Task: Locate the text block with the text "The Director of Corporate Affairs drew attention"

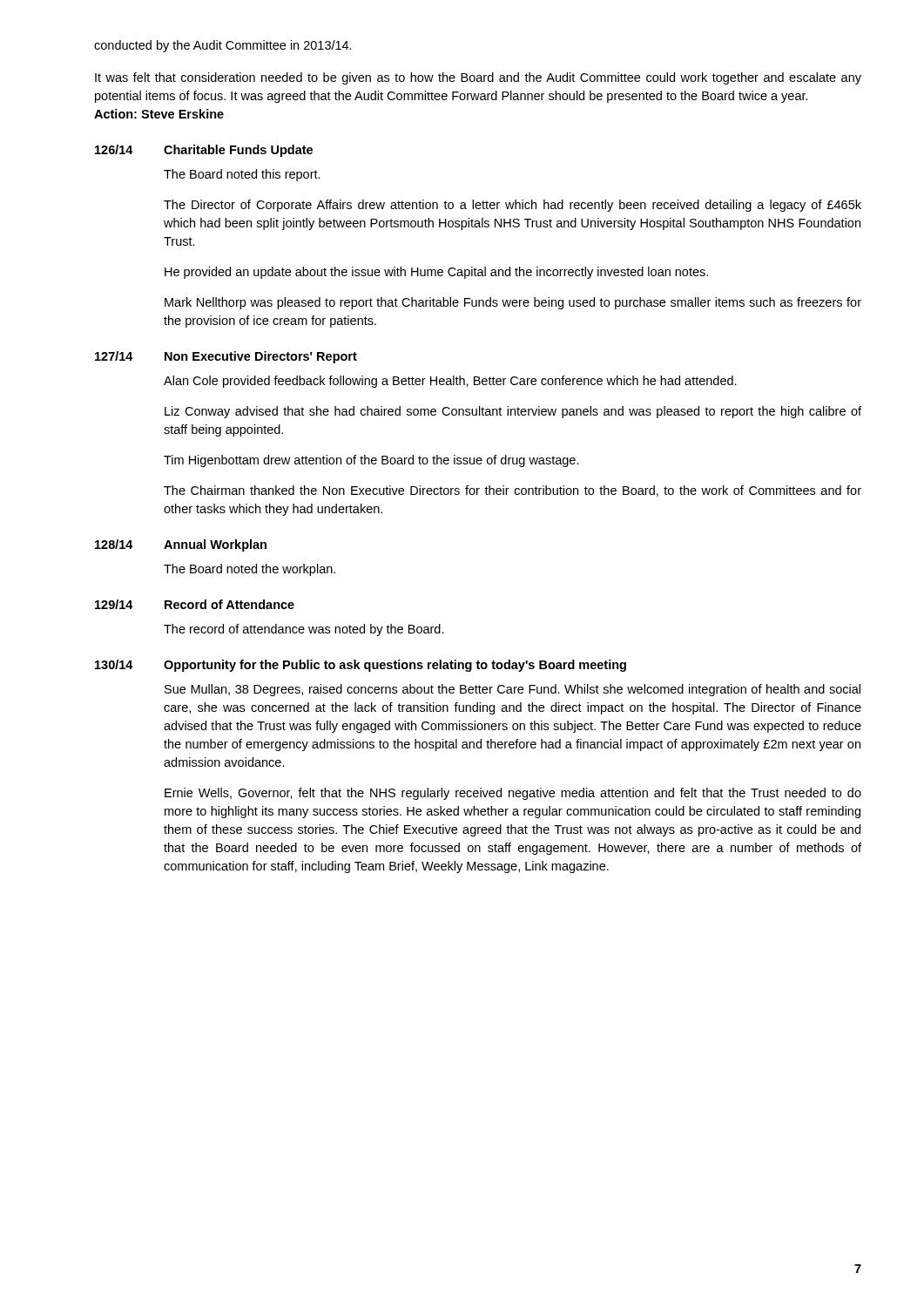Action: tap(512, 223)
